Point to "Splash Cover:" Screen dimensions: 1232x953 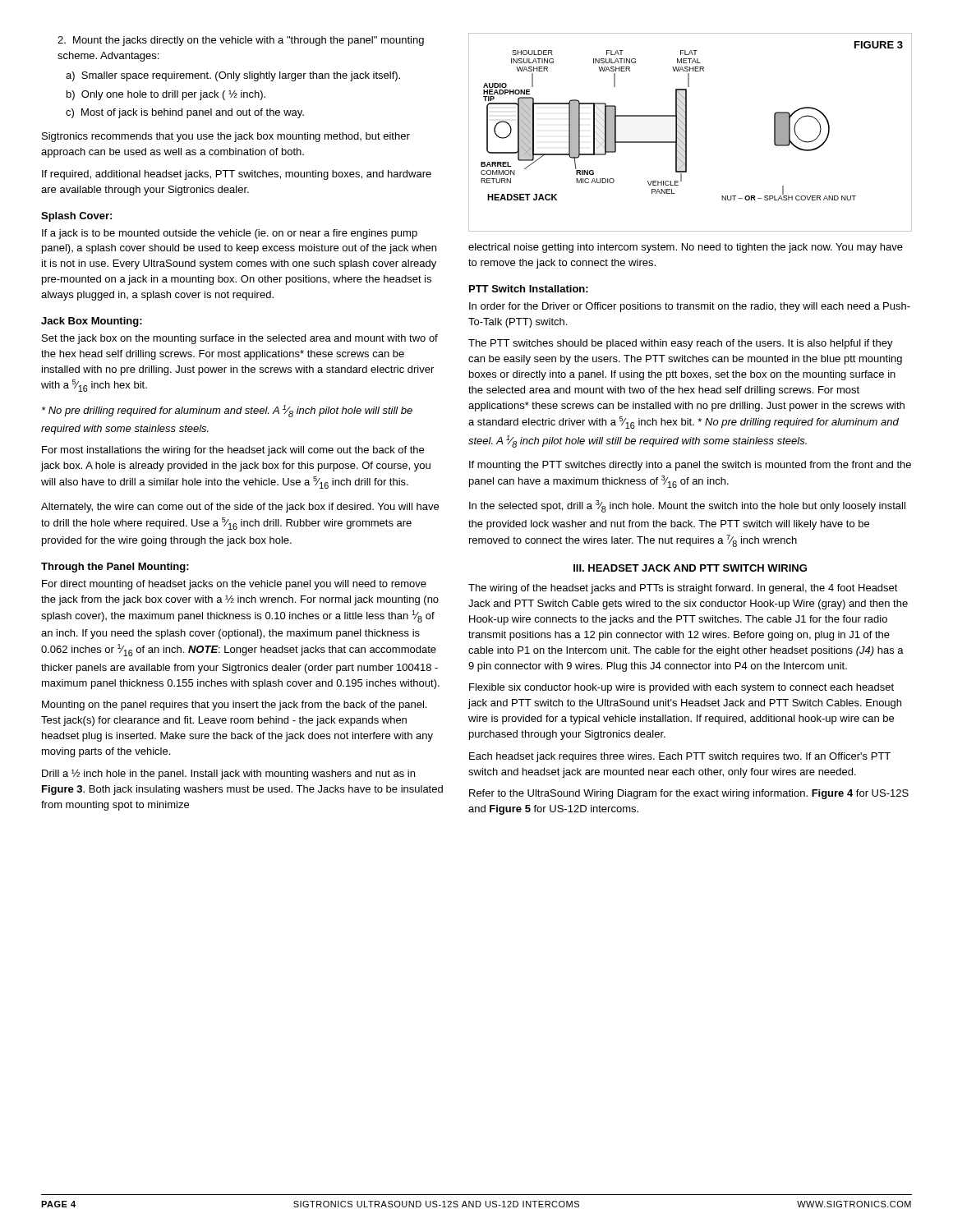(77, 215)
